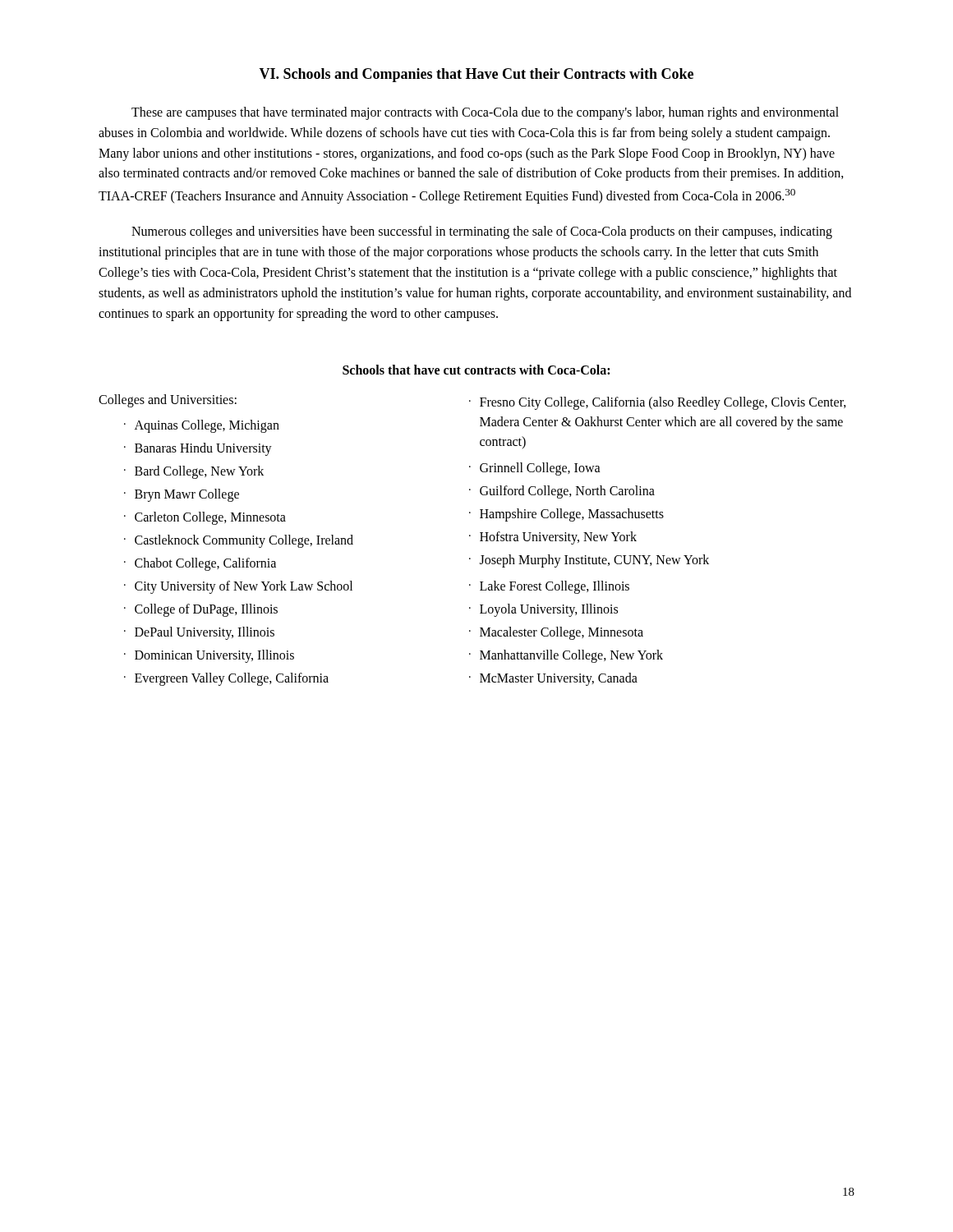Point to the element starting "· Guilford College, North Carolina"

pos(661,491)
